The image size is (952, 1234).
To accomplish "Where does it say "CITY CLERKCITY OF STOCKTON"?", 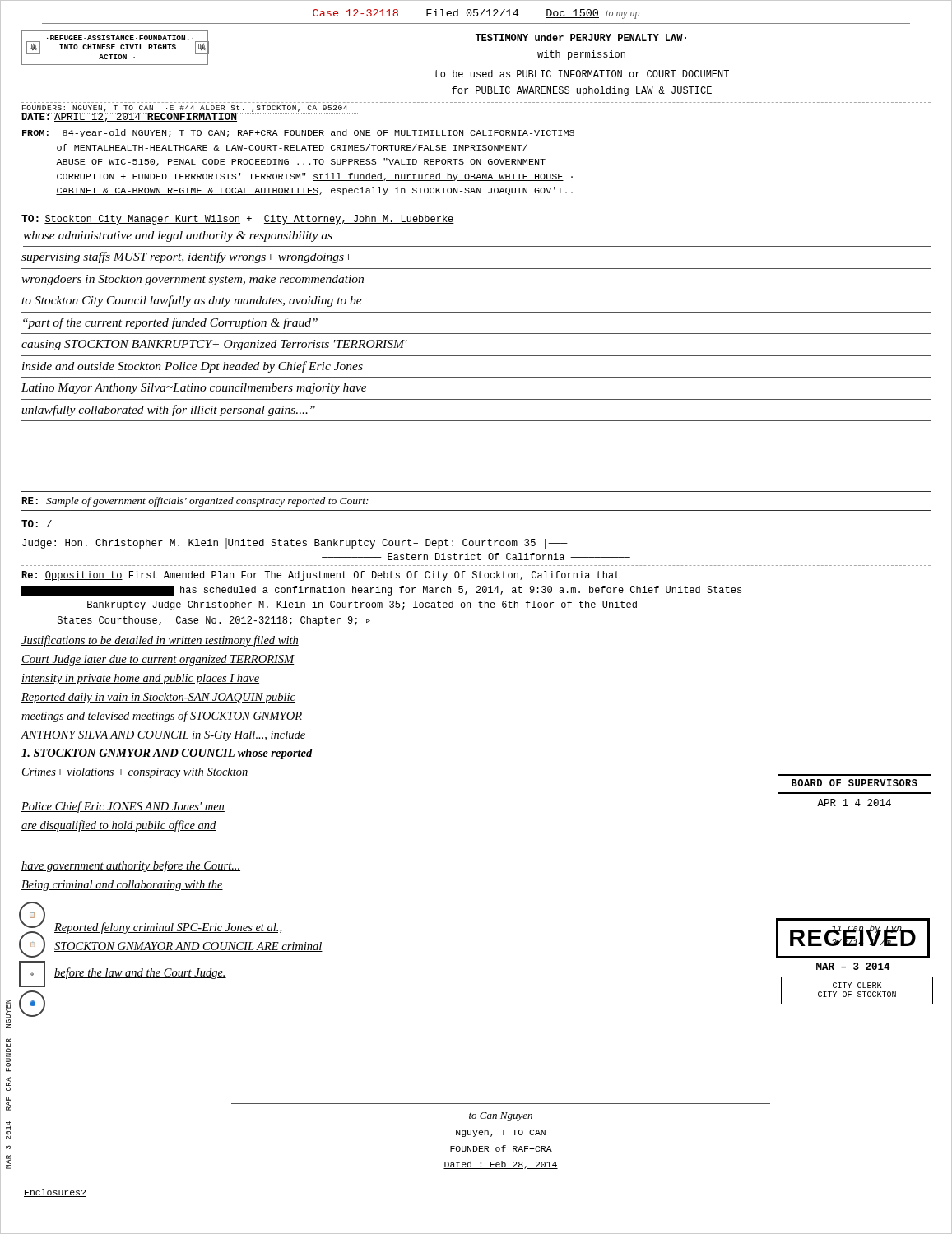I will (857, 990).
